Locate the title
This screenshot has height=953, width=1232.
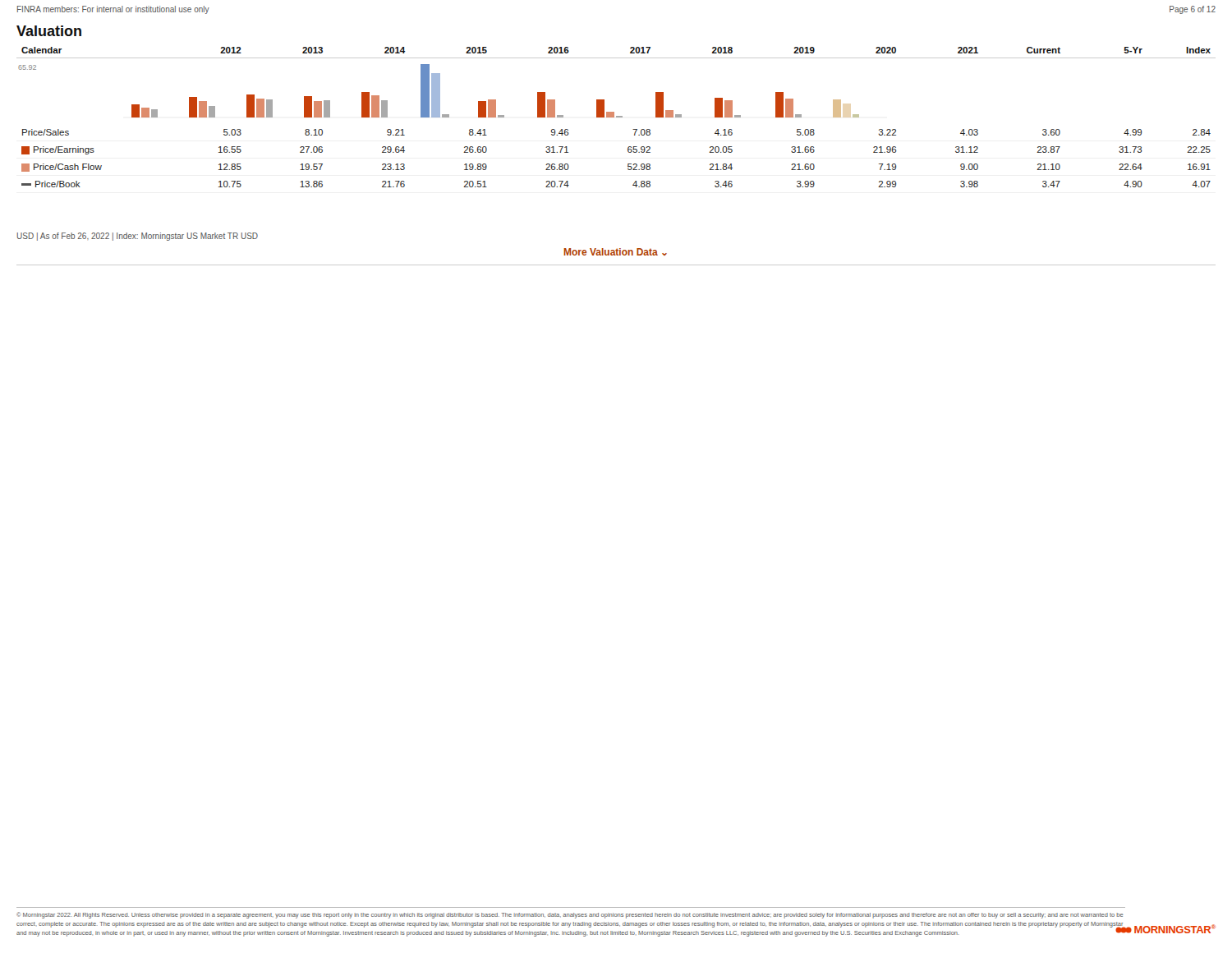coord(49,32)
